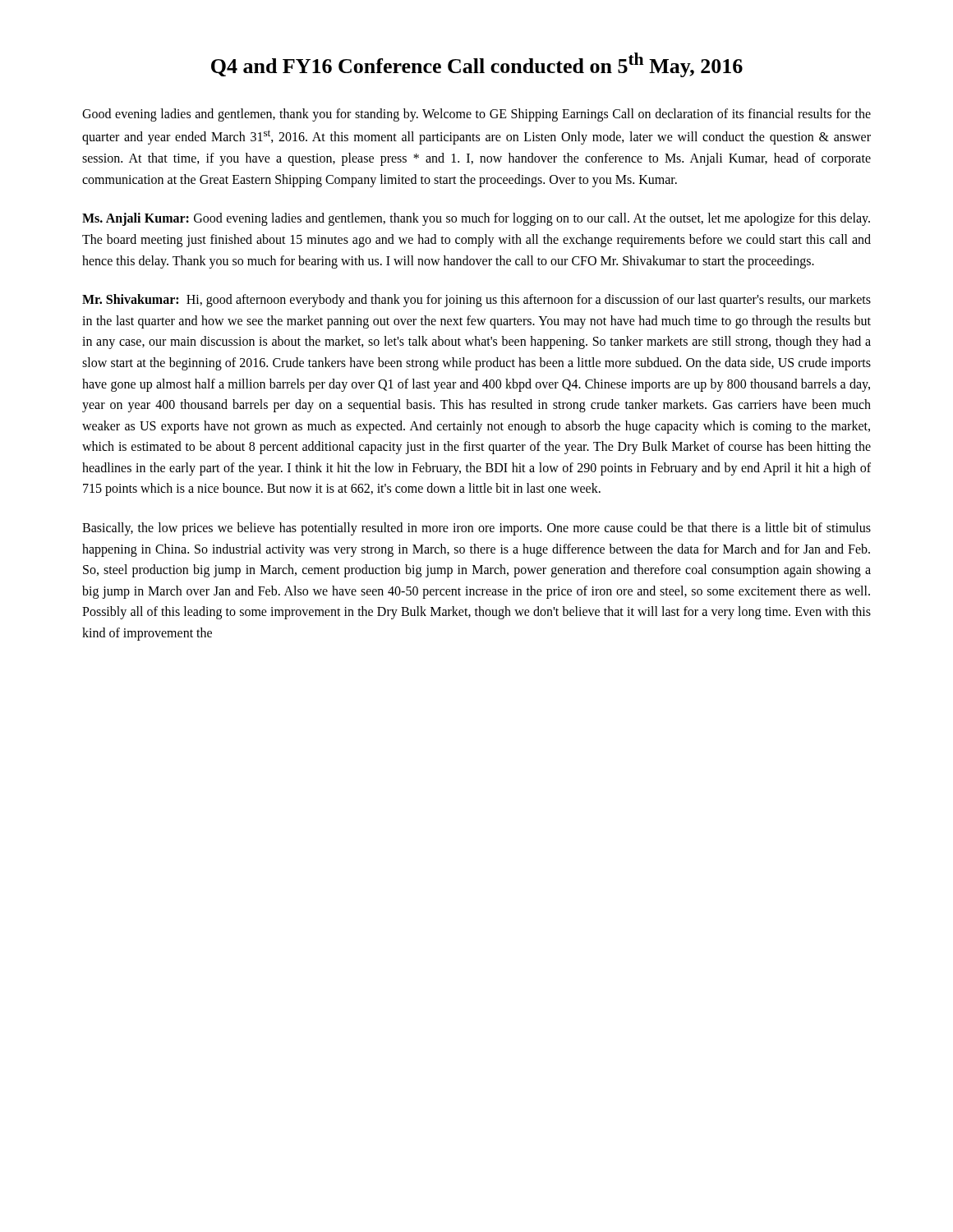Find the text block that says "Mr. Shivakumar: Hi, good afternoon everybody"

pyautogui.click(x=476, y=394)
